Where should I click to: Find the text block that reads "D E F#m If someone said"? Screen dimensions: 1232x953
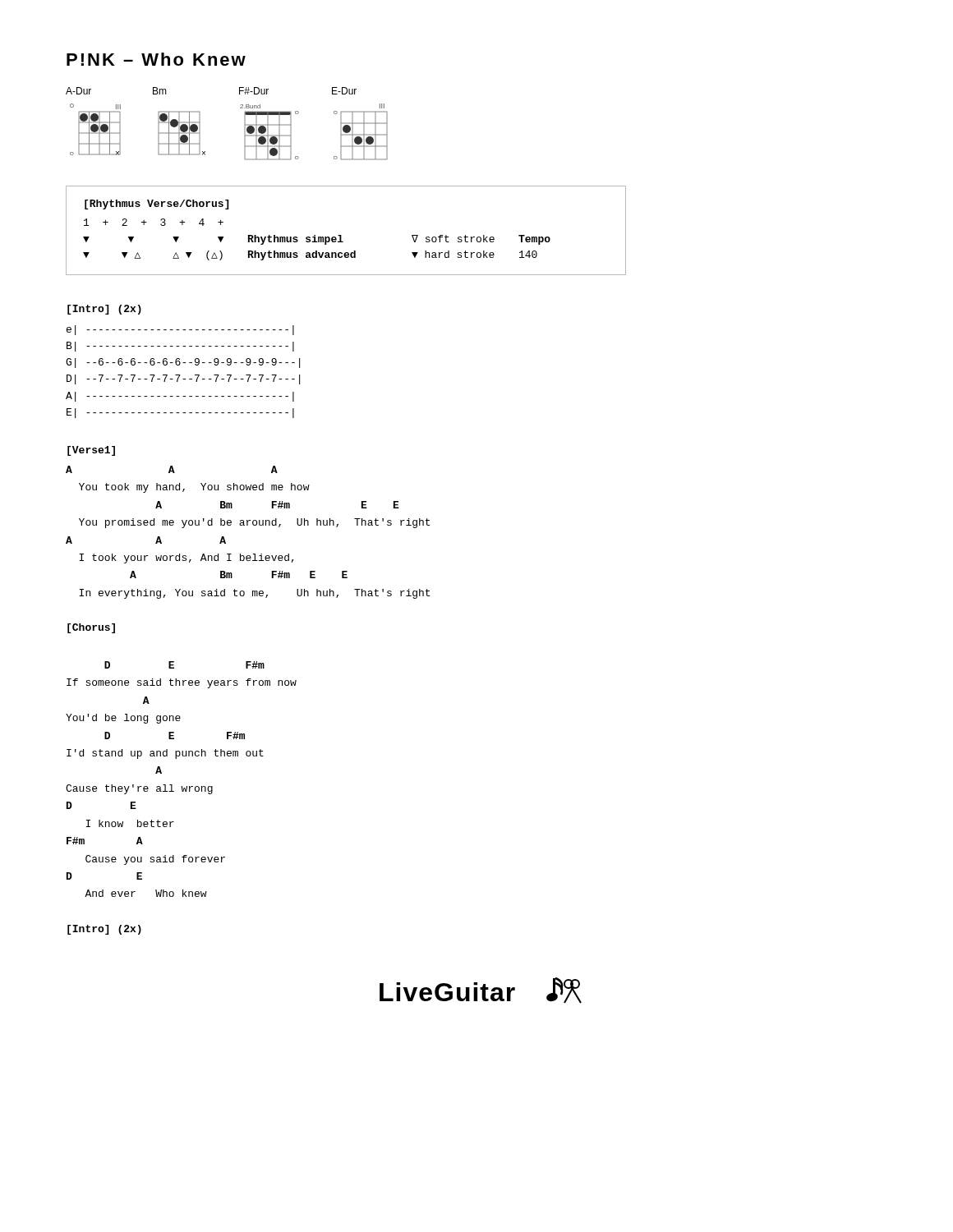[x=181, y=780]
